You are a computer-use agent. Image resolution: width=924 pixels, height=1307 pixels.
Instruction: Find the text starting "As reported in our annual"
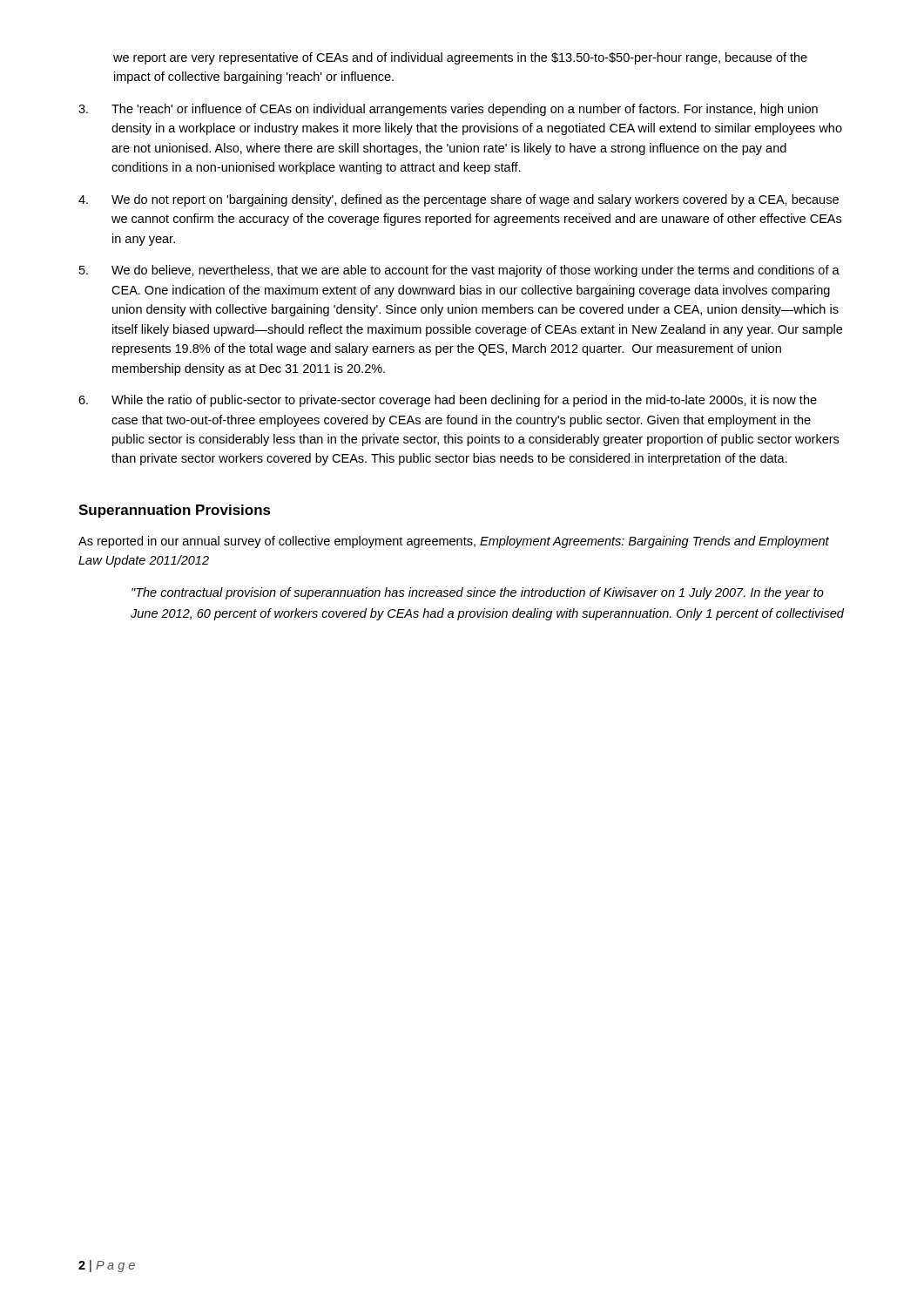tap(454, 551)
